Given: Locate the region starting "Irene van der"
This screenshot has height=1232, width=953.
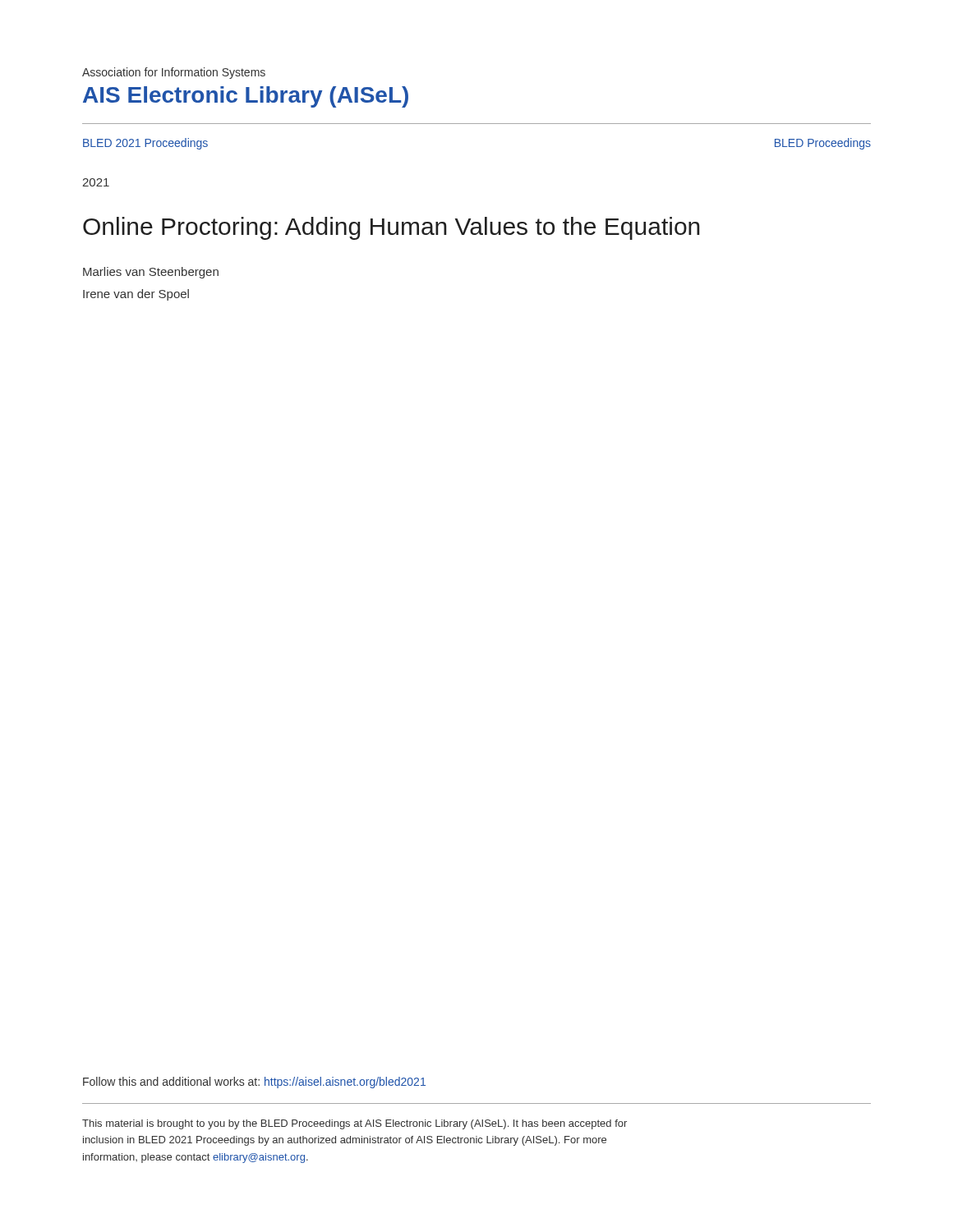Looking at the screenshot, I should 136,294.
